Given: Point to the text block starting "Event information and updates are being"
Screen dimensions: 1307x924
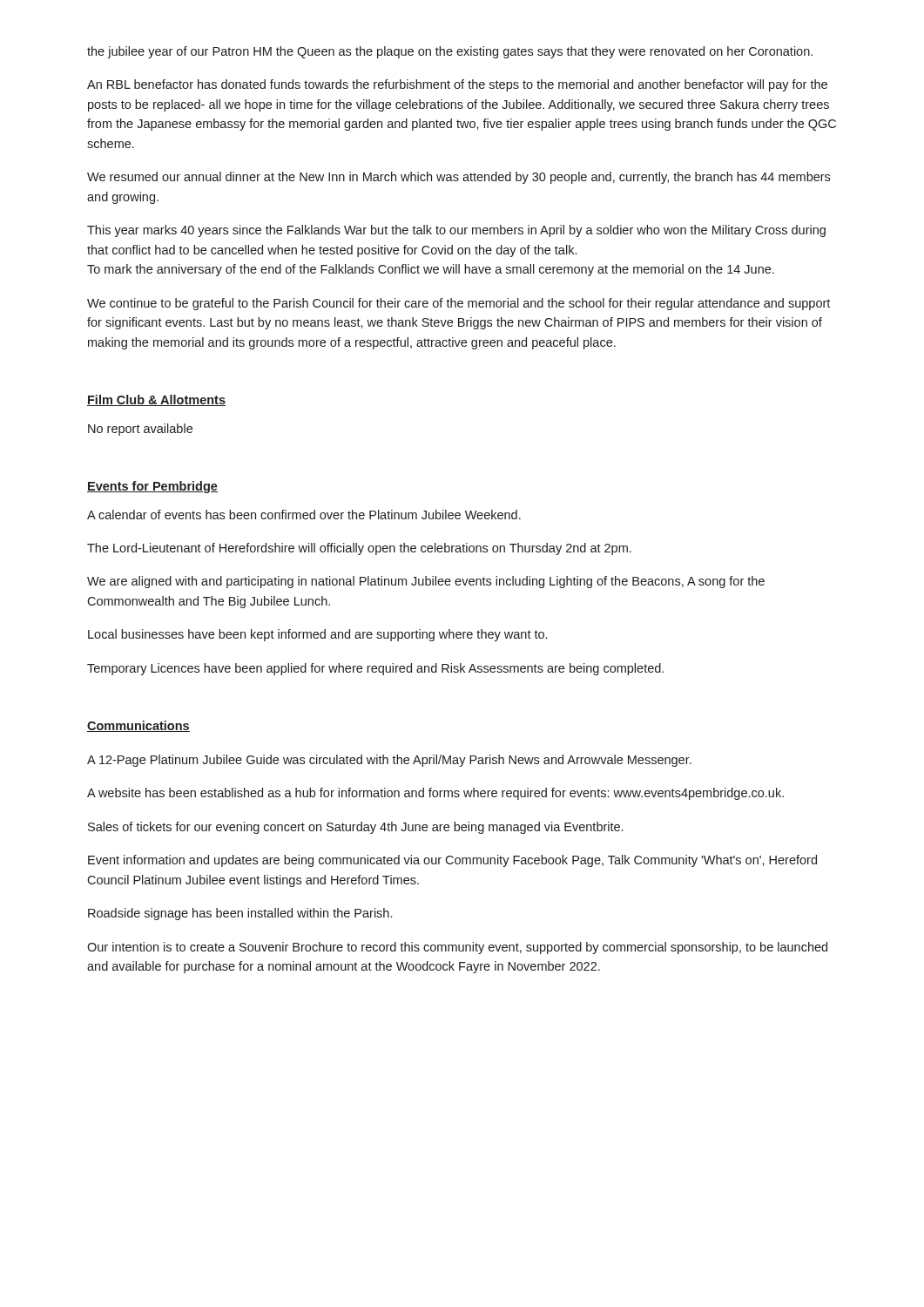Looking at the screenshot, I should [x=452, y=870].
